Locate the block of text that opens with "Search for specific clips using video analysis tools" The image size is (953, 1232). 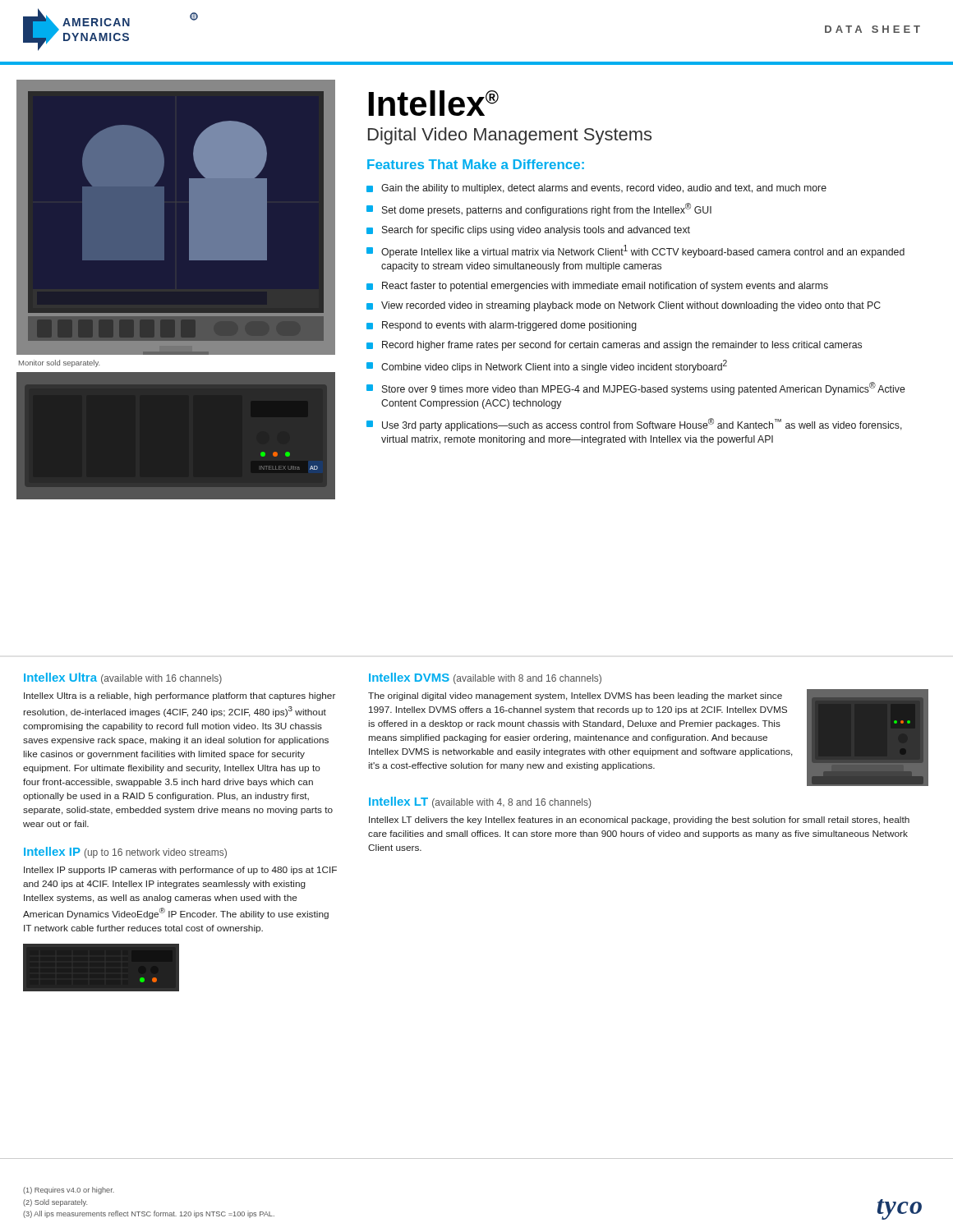click(x=528, y=230)
